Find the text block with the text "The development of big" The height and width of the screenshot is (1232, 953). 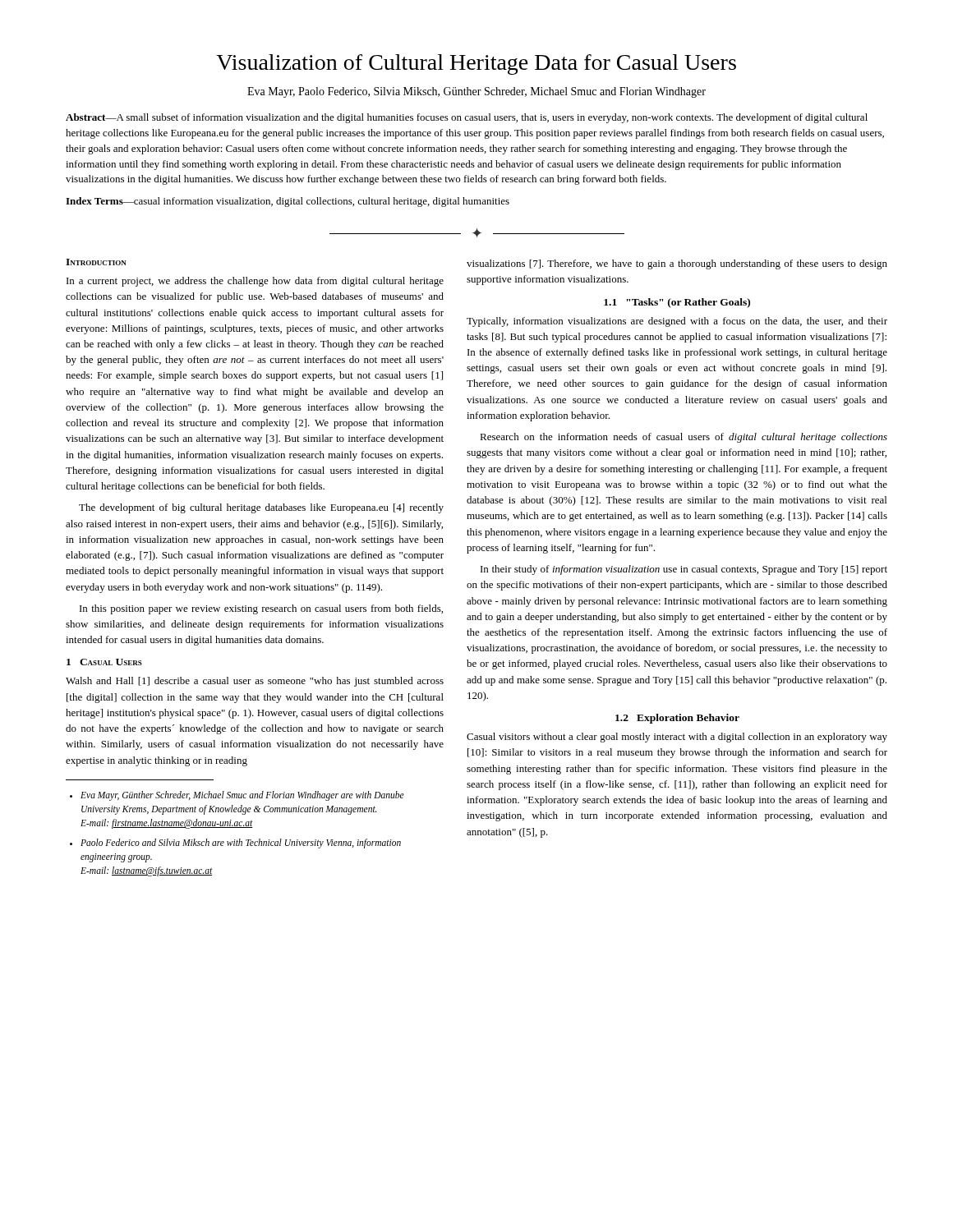click(255, 547)
